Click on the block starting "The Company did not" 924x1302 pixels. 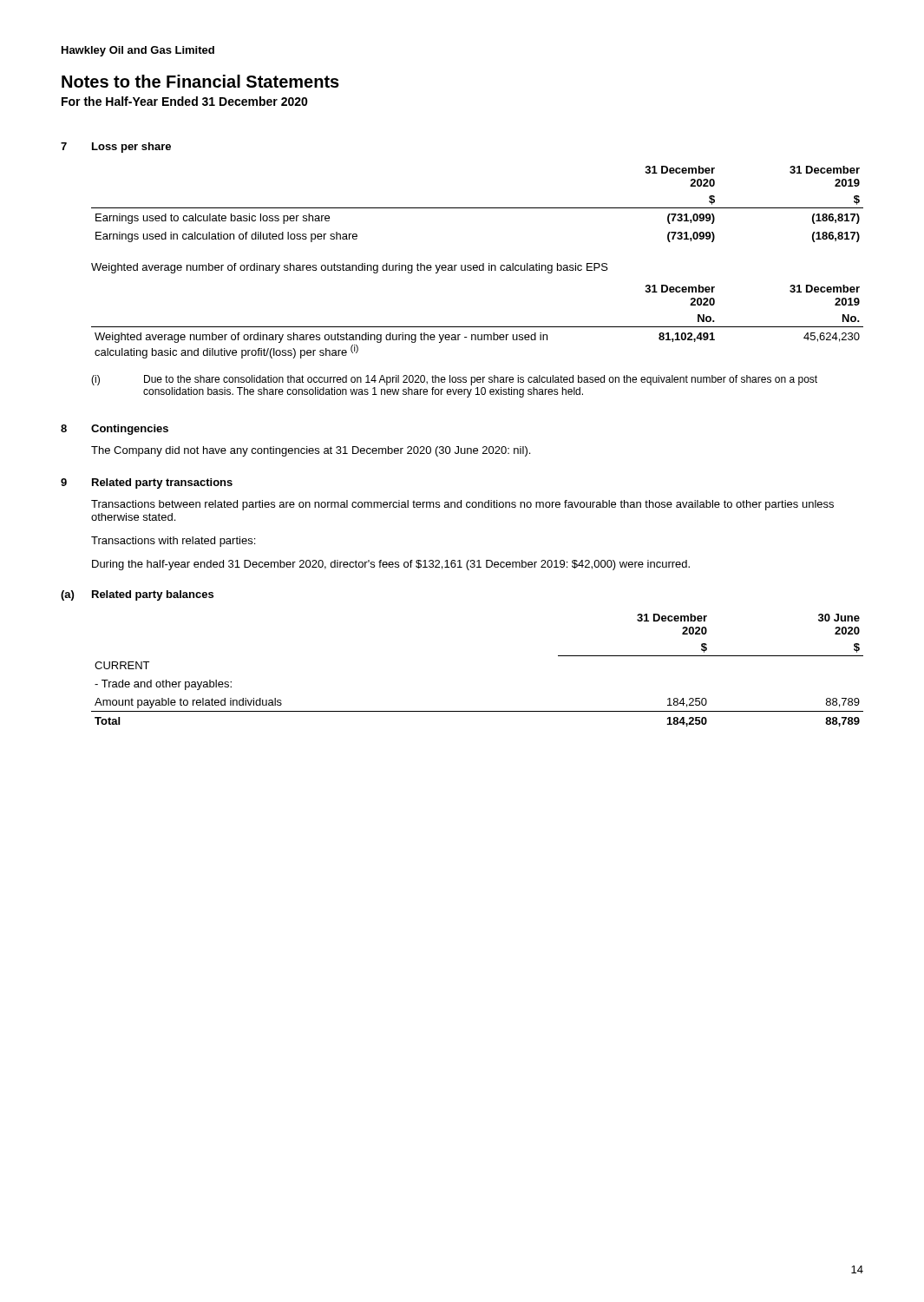[311, 450]
